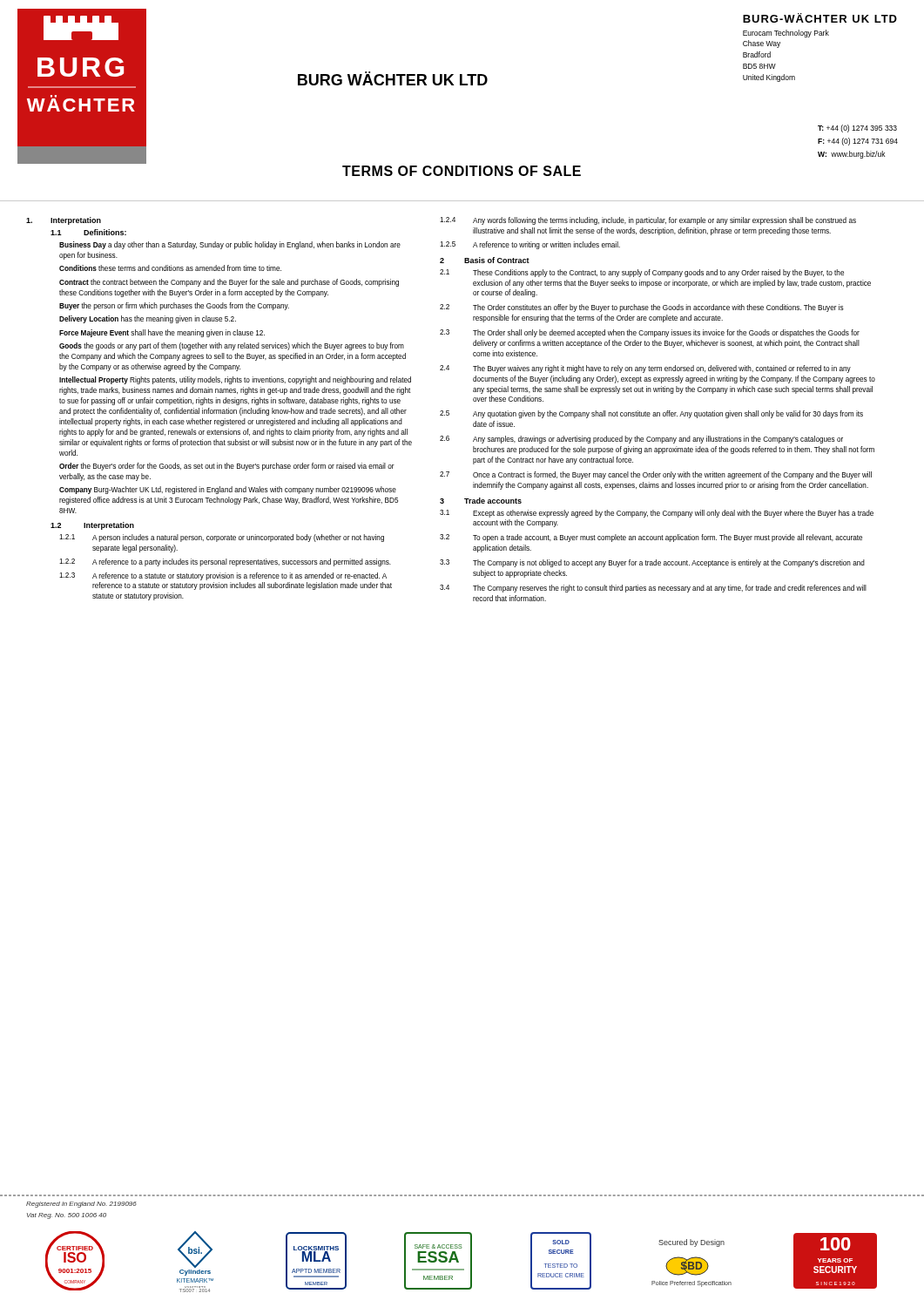The height and width of the screenshot is (1307, 924).
Task: Where is the passage that starts "3 The Order"?
Action: pos(658,344)
